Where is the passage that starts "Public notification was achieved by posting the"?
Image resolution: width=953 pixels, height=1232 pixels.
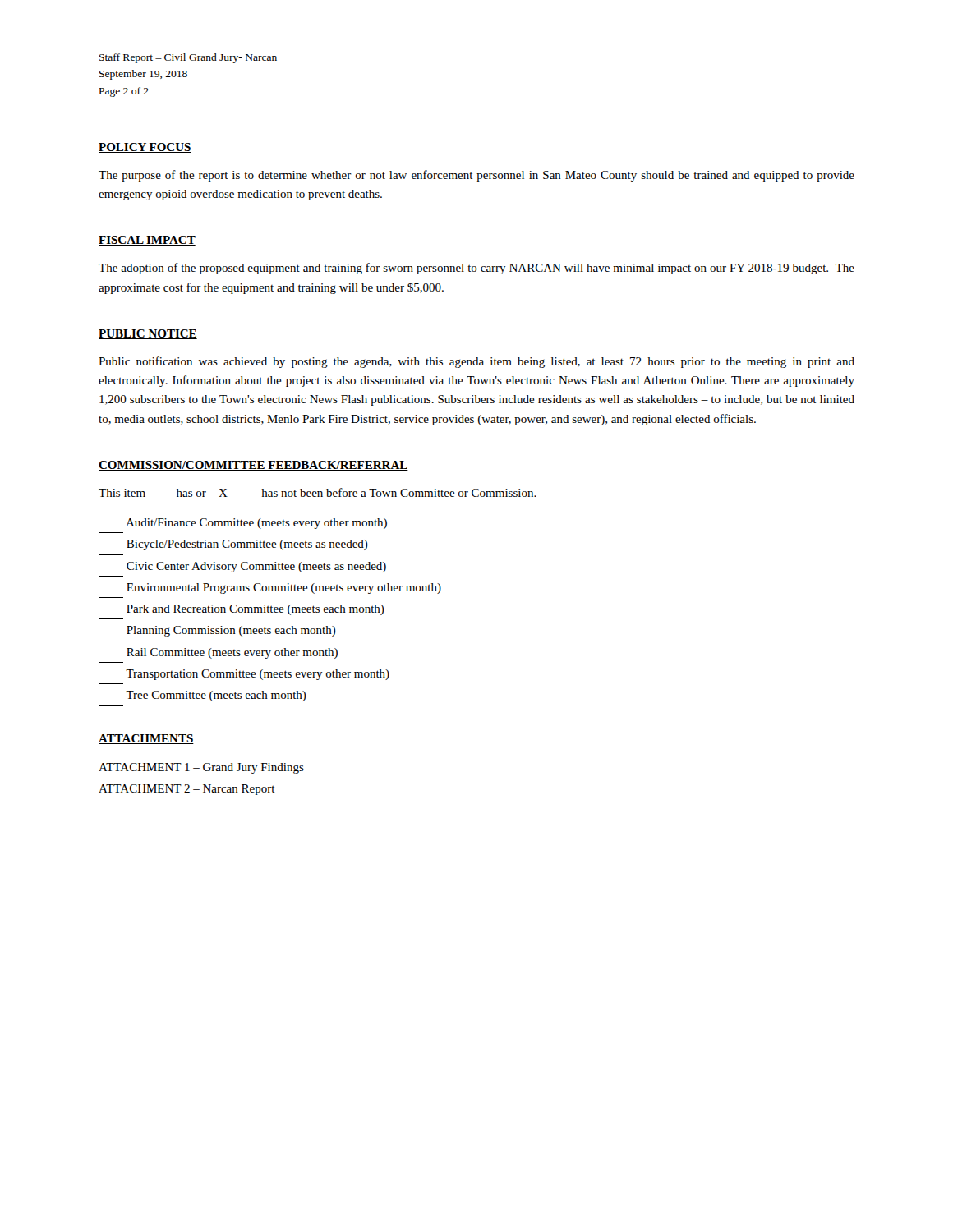point(476,390)
